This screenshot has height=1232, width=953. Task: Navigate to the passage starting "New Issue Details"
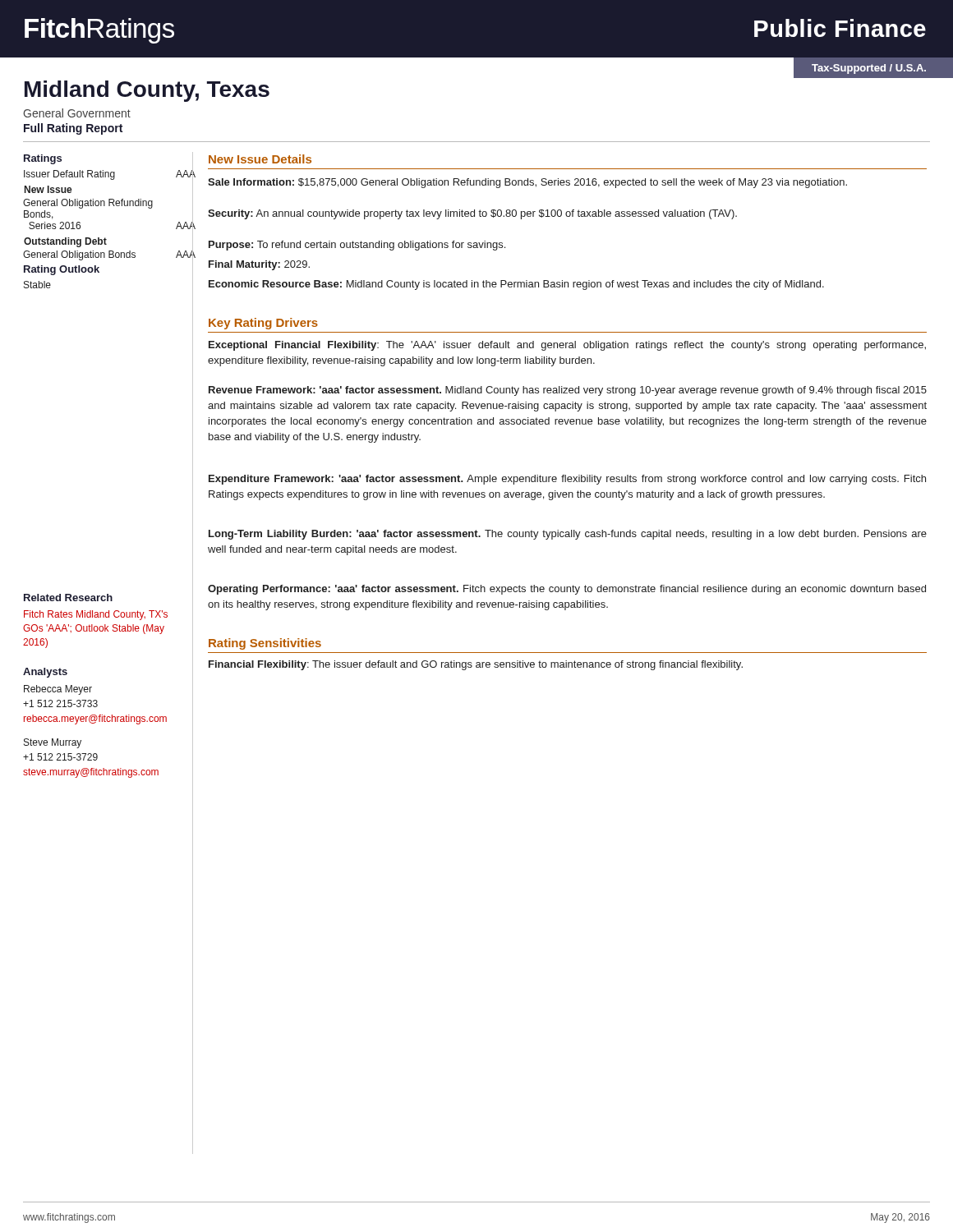(260, 159)
